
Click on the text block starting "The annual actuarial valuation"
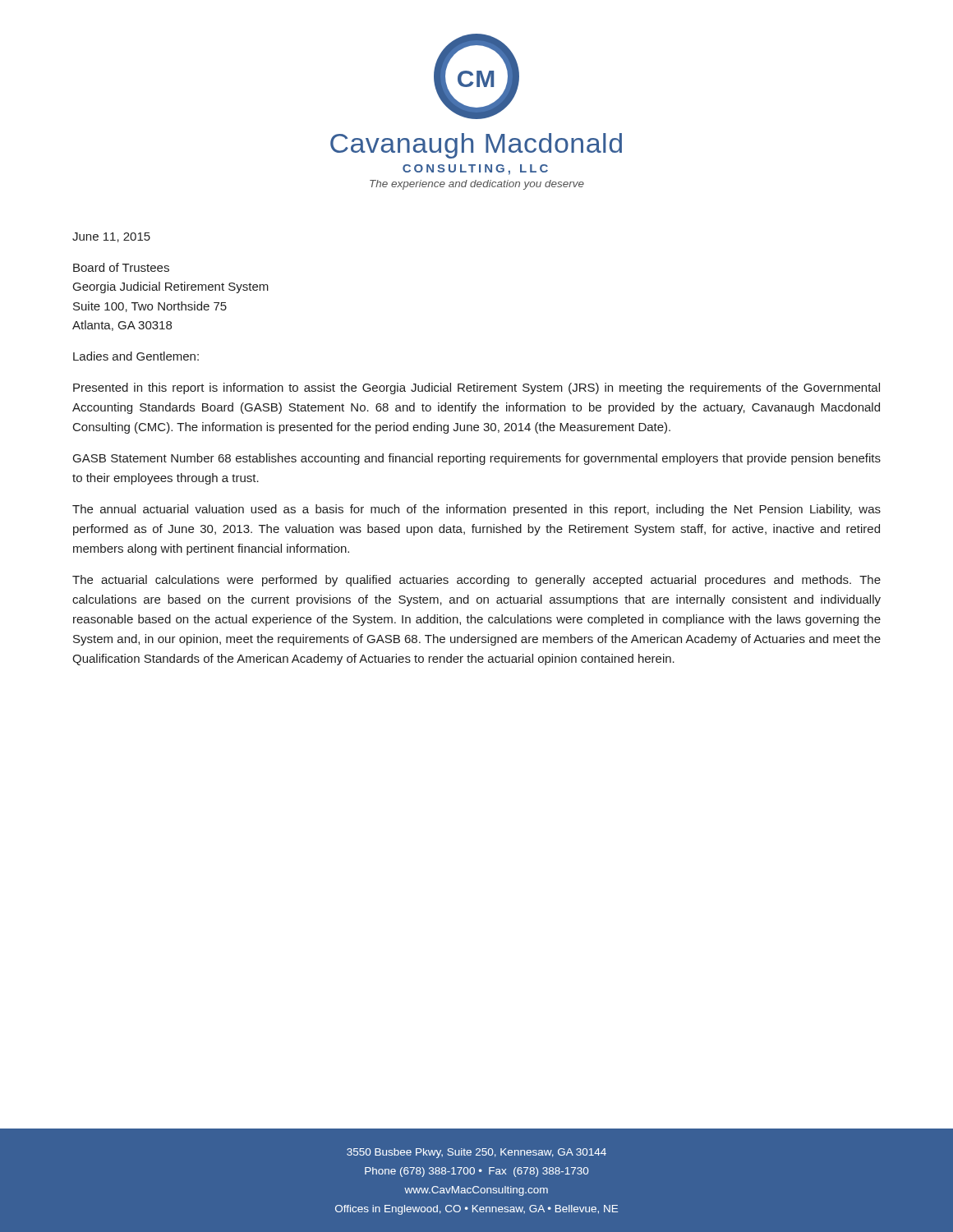pos(476,529)
